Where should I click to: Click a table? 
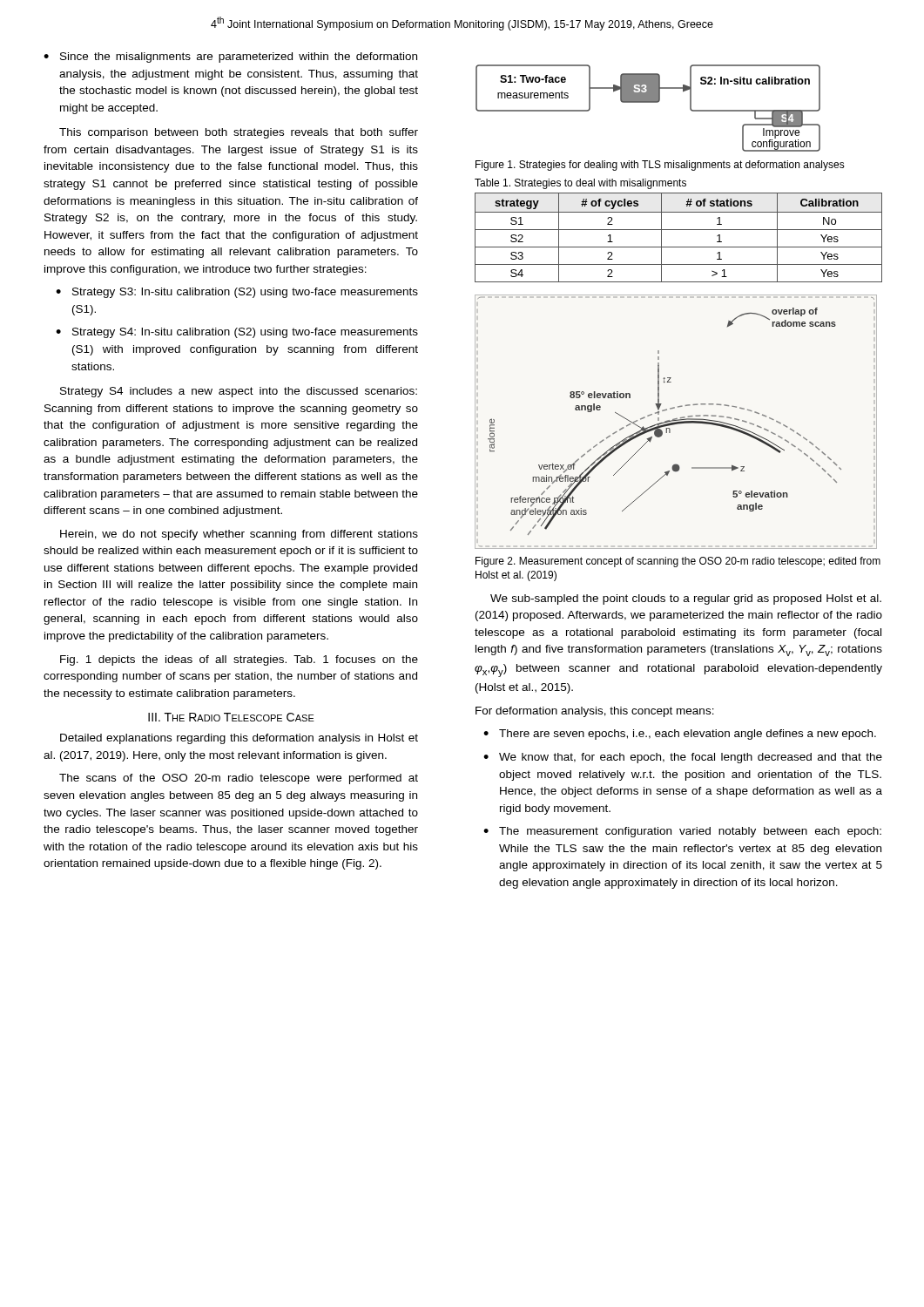pos(678,238)
